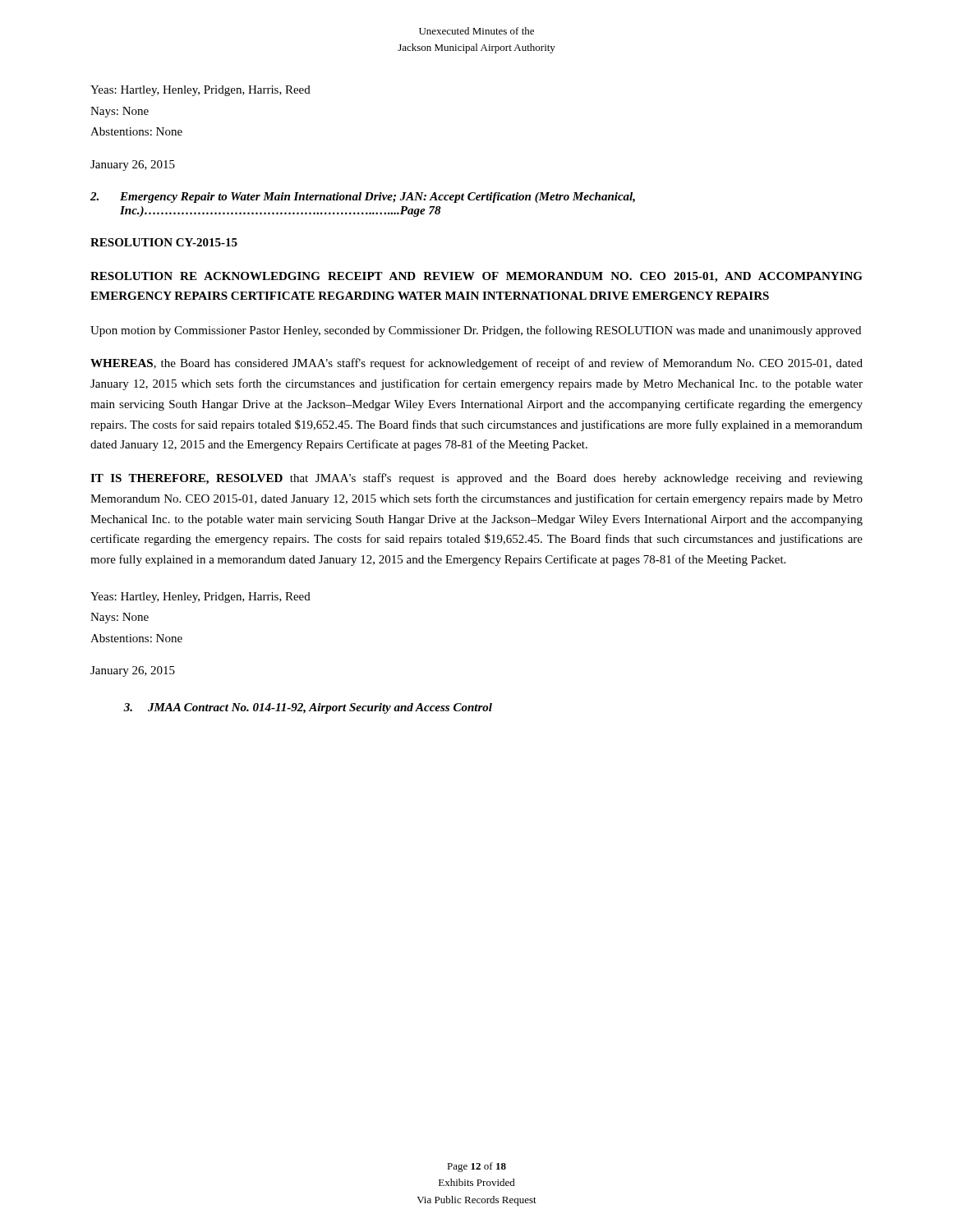Point to the region starting "RESOLUTION RE ACKNOWLEDGING RECEIPT AND REVIEW OF MEMORANDUM"
Screen dimensions: 1232x953
[x=476, y=285]
